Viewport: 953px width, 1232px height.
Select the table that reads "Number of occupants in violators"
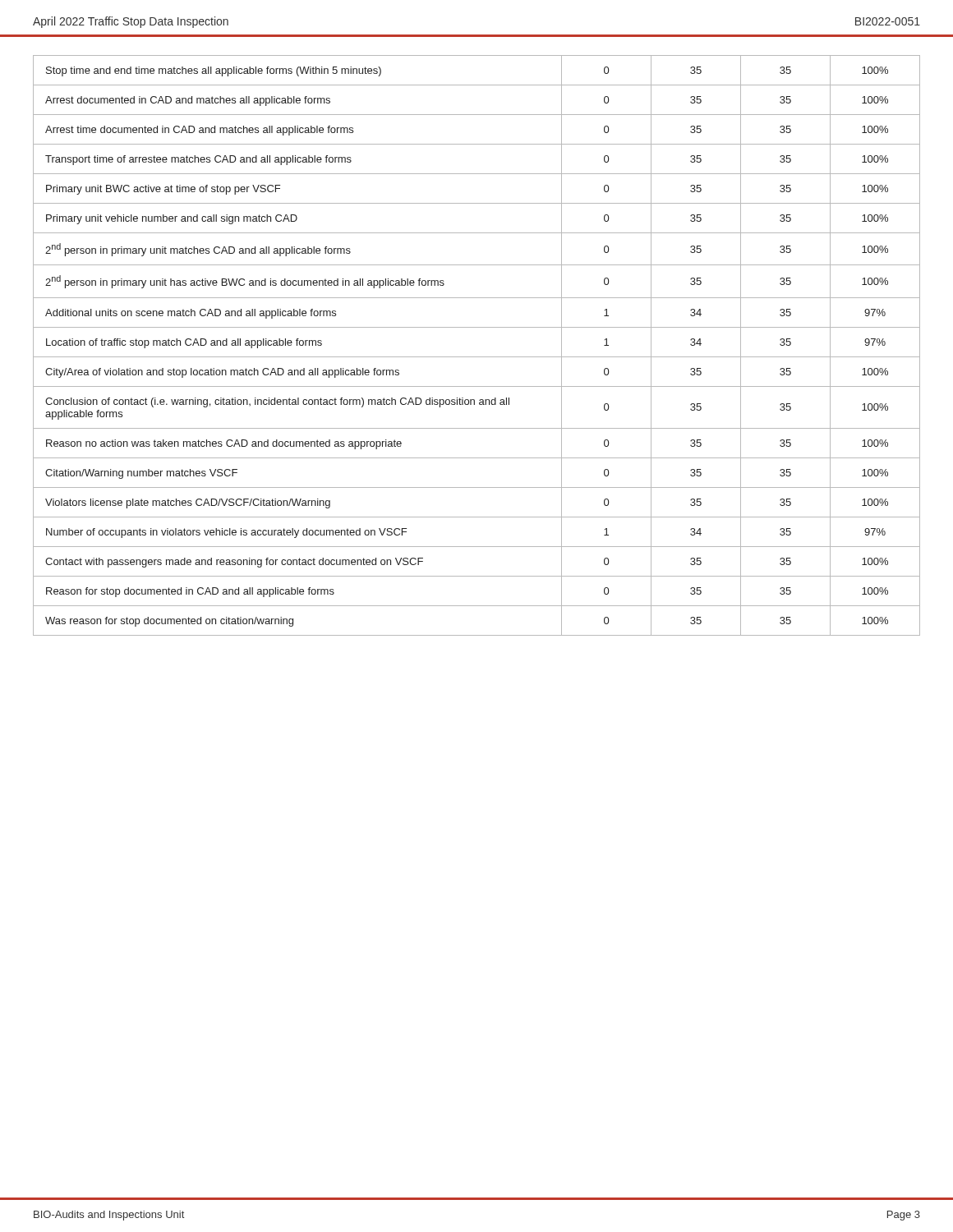pyautogui.click(x=476, y=345)
